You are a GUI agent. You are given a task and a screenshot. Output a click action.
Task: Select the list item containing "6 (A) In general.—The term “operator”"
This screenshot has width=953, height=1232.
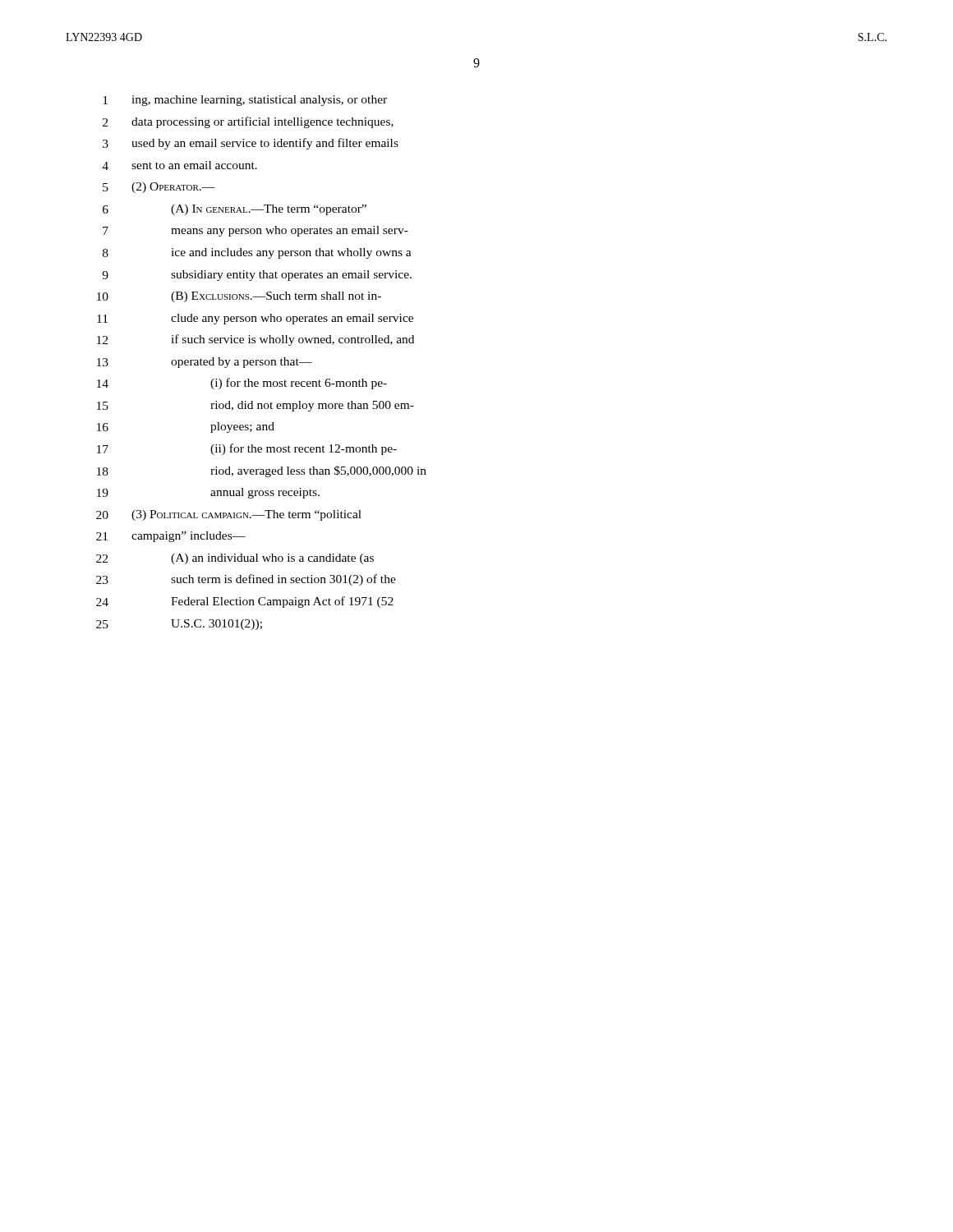[x=235, y=210]
